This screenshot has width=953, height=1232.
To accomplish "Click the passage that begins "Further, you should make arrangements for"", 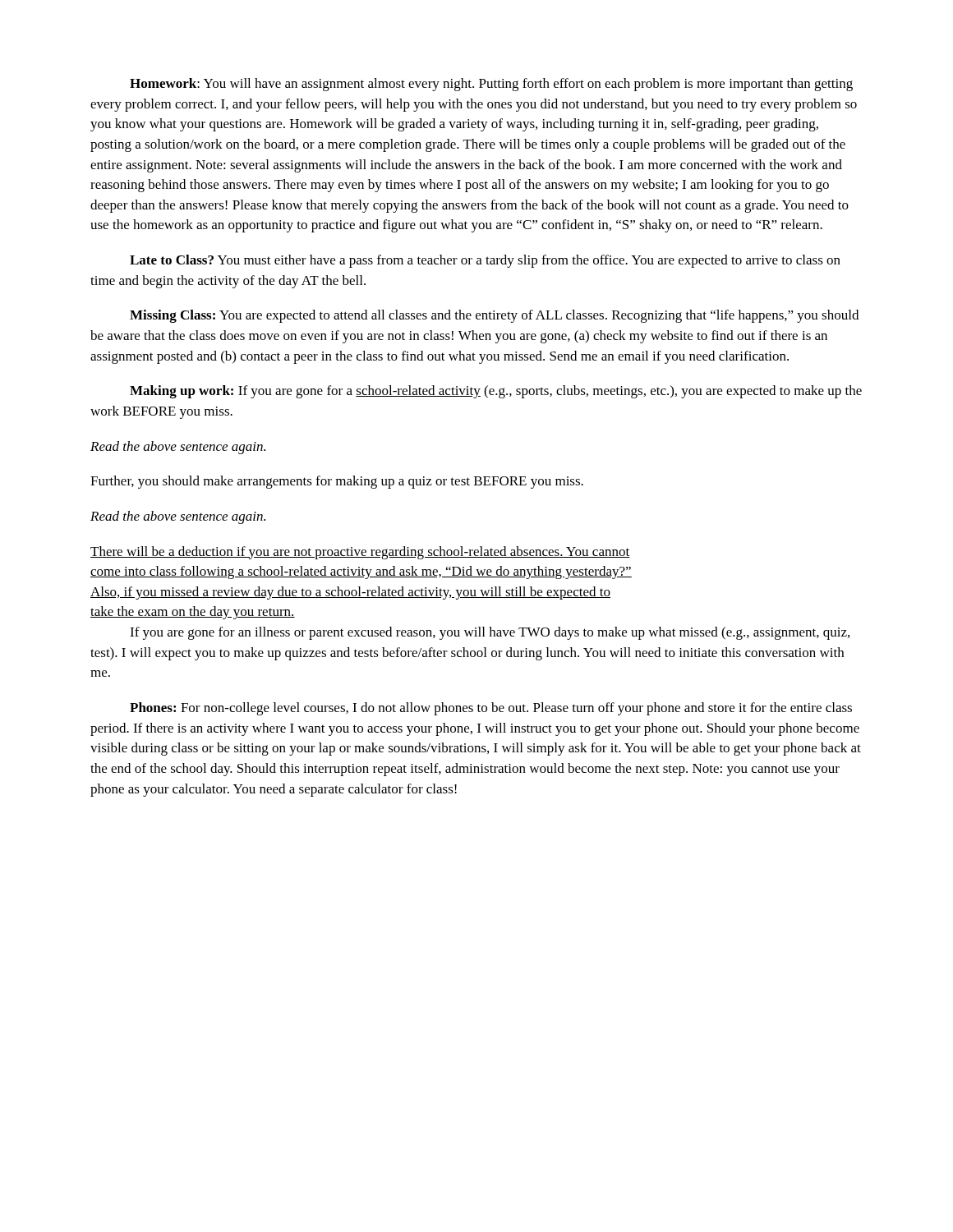I will (x=476, y=482).
